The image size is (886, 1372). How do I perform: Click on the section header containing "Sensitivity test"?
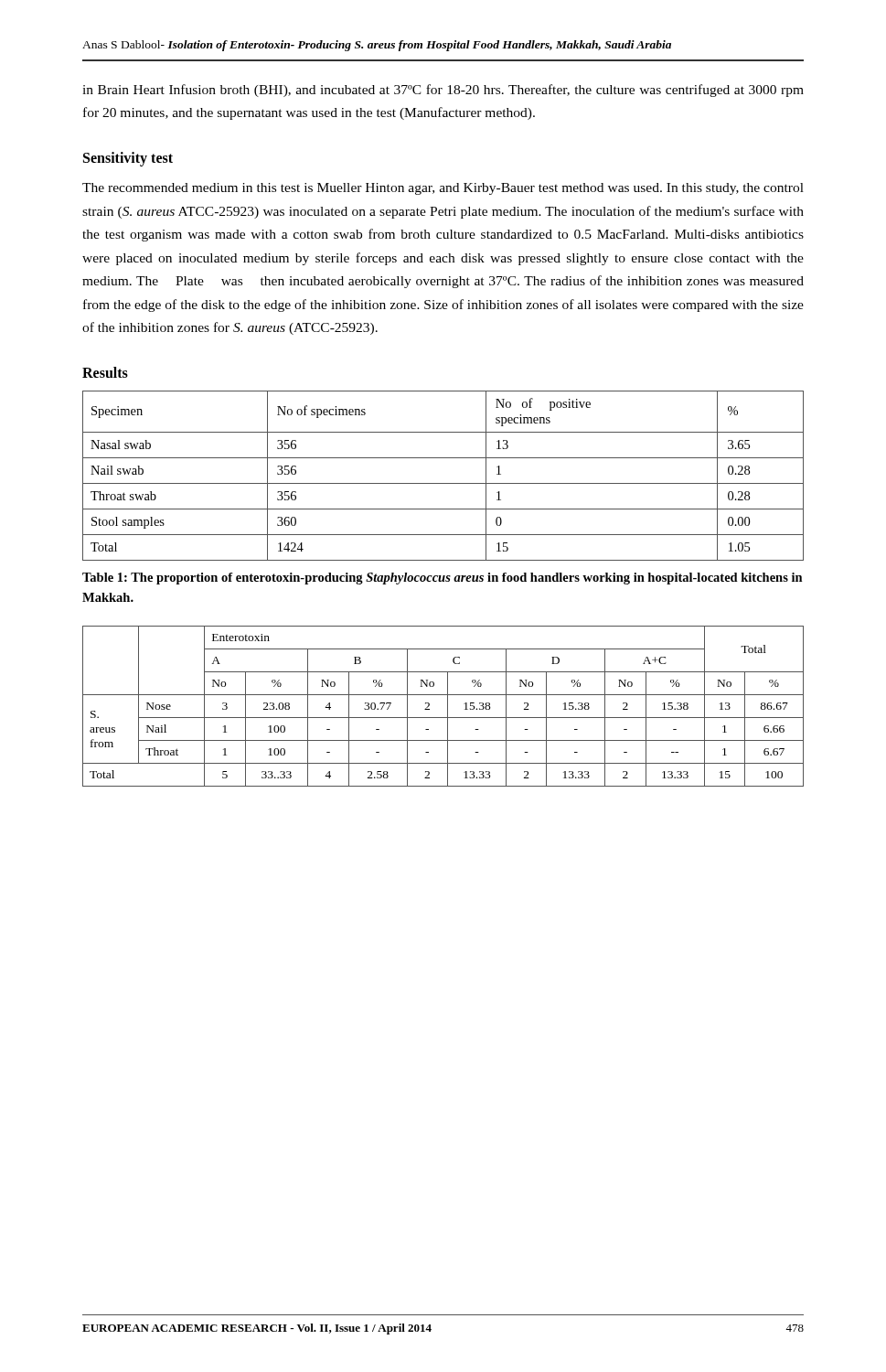128,158
